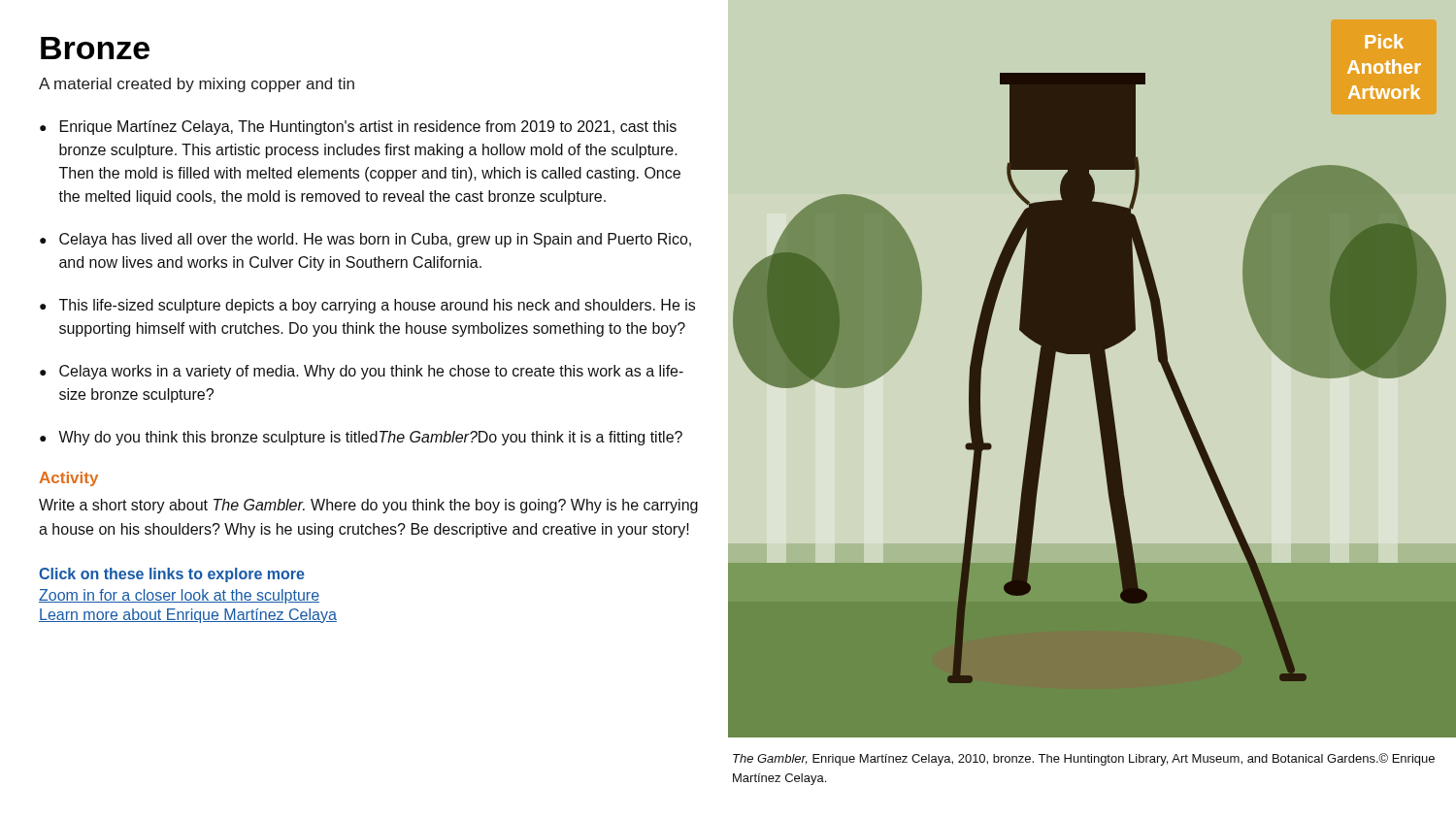Image resolution: width=1456 pixels, height=819 pixels.
Task: Select the photo
Action: click(1092, 369)
